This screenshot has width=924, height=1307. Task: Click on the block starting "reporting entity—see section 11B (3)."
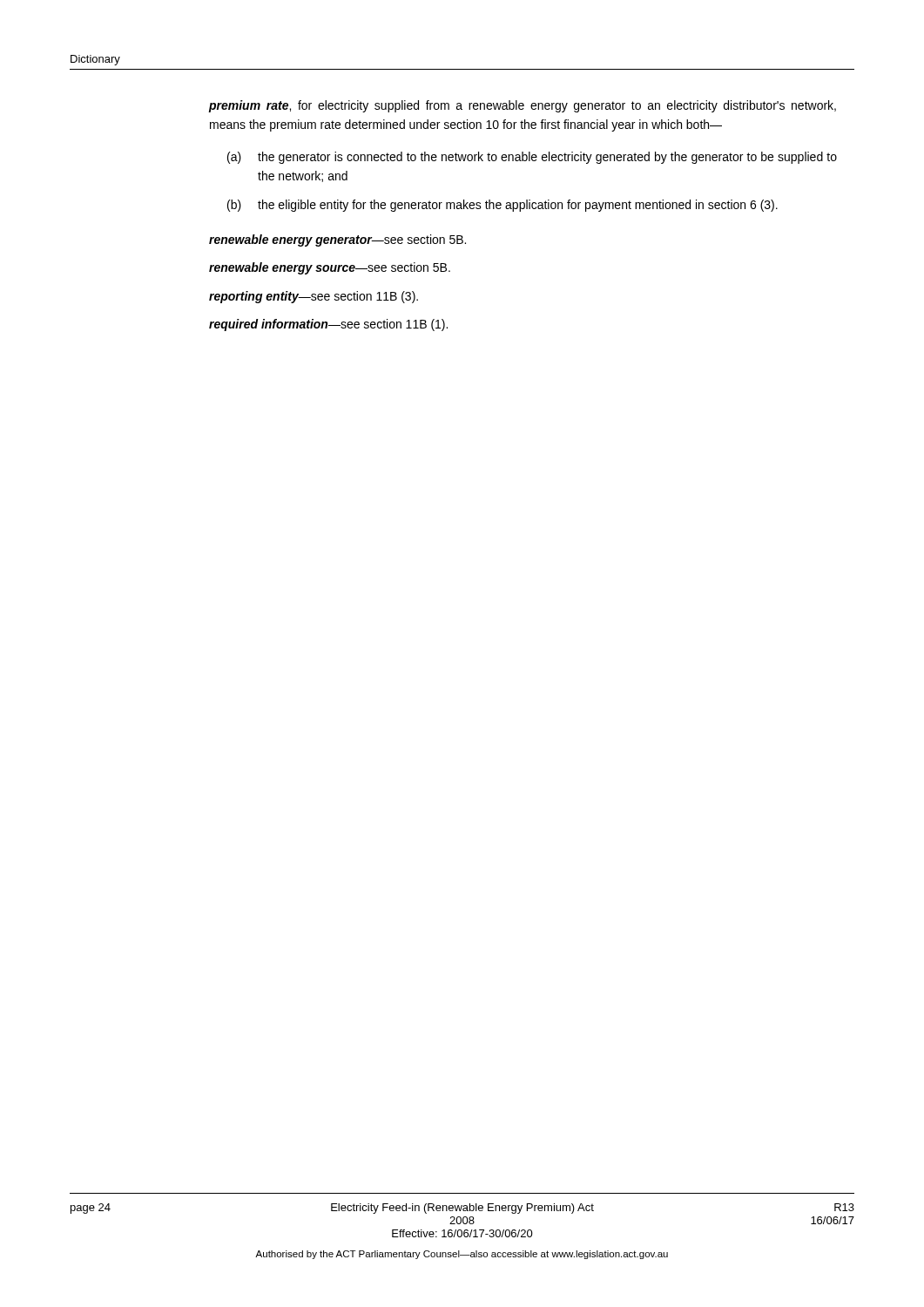pyautogui.click(x=314, y=296)
